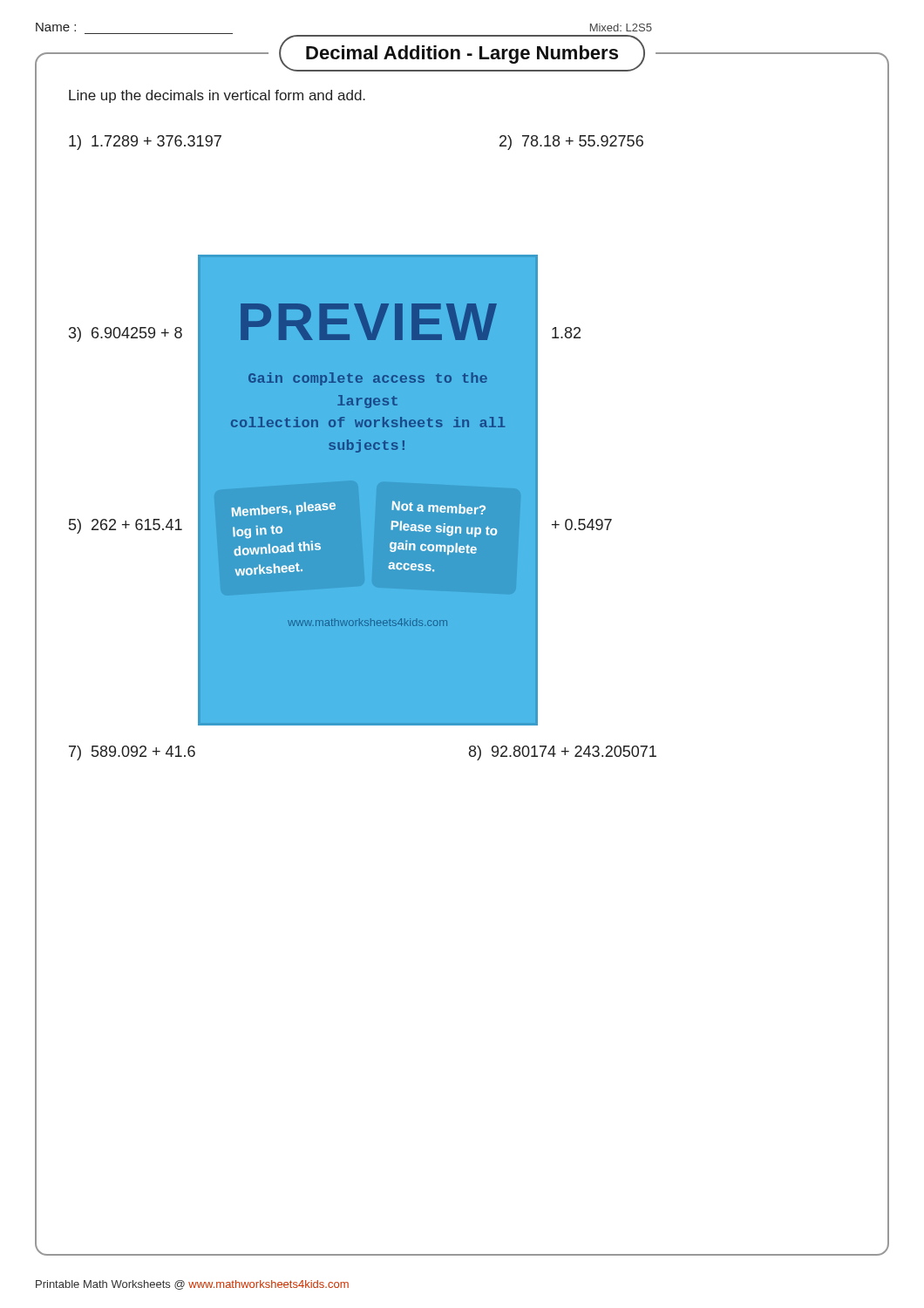Locate the block starting "+ 0.5497"

point(582,525)
